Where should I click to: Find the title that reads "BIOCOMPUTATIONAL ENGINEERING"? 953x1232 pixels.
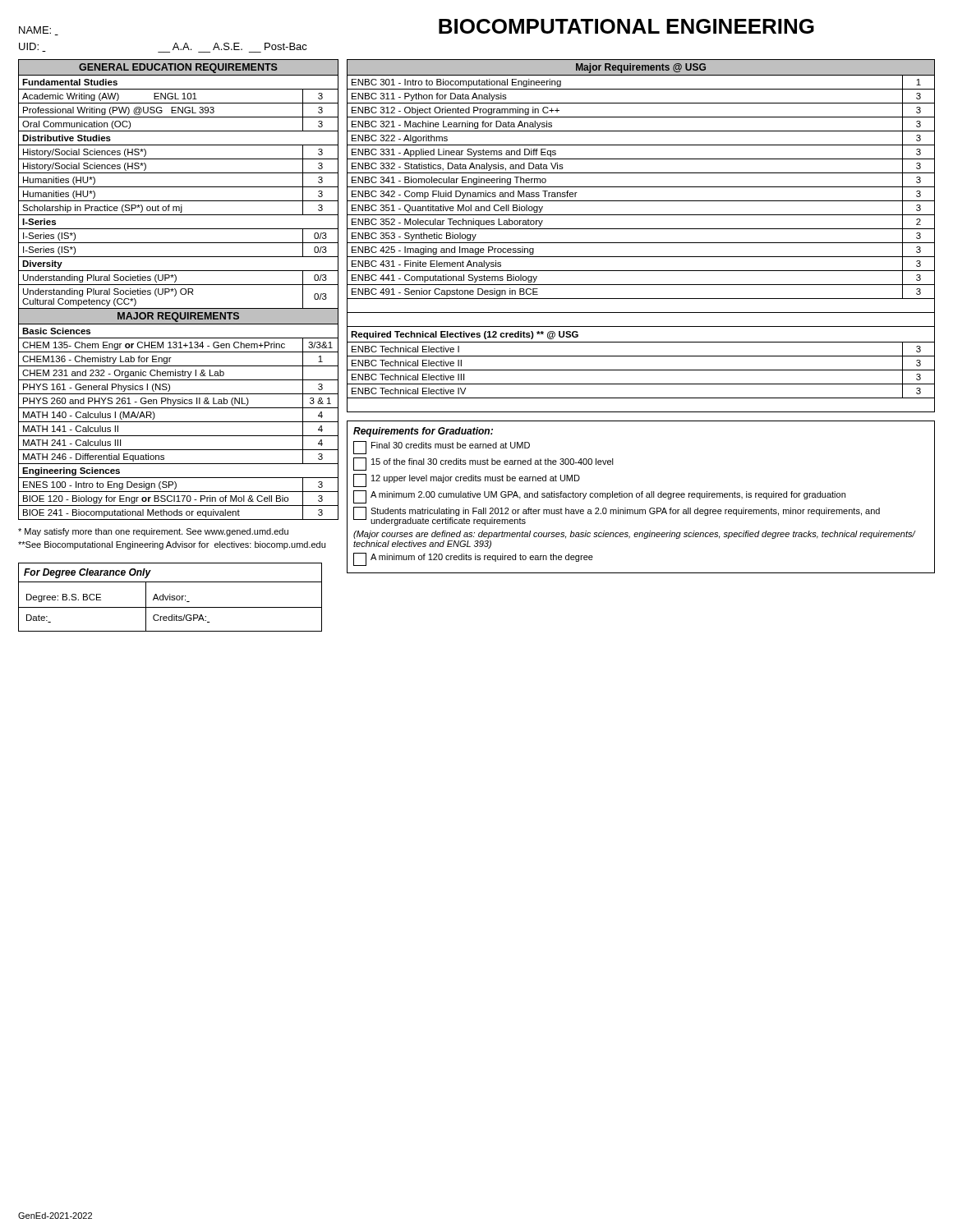coord(626,27)
